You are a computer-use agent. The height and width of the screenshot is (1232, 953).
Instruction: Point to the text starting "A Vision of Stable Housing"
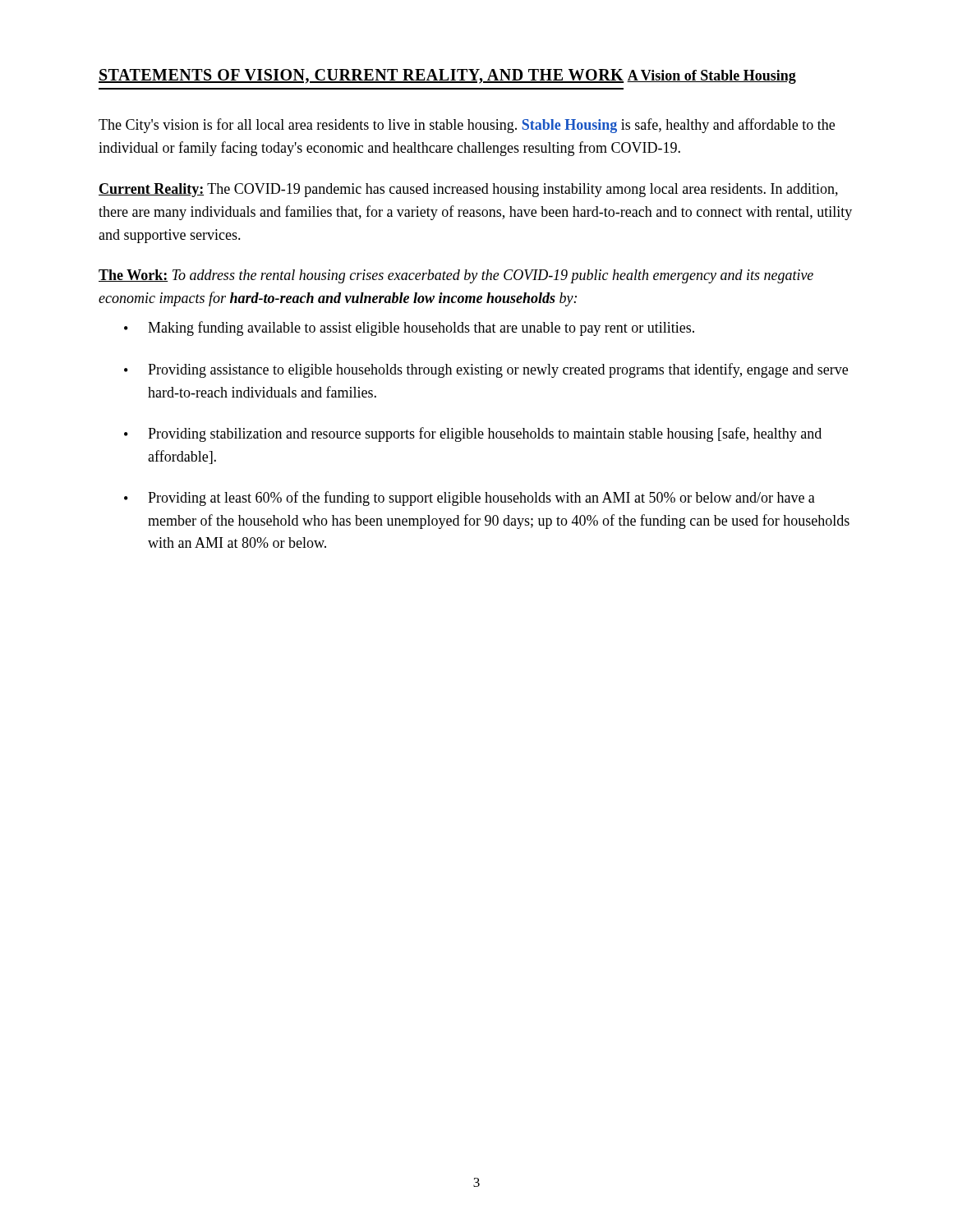712,76
